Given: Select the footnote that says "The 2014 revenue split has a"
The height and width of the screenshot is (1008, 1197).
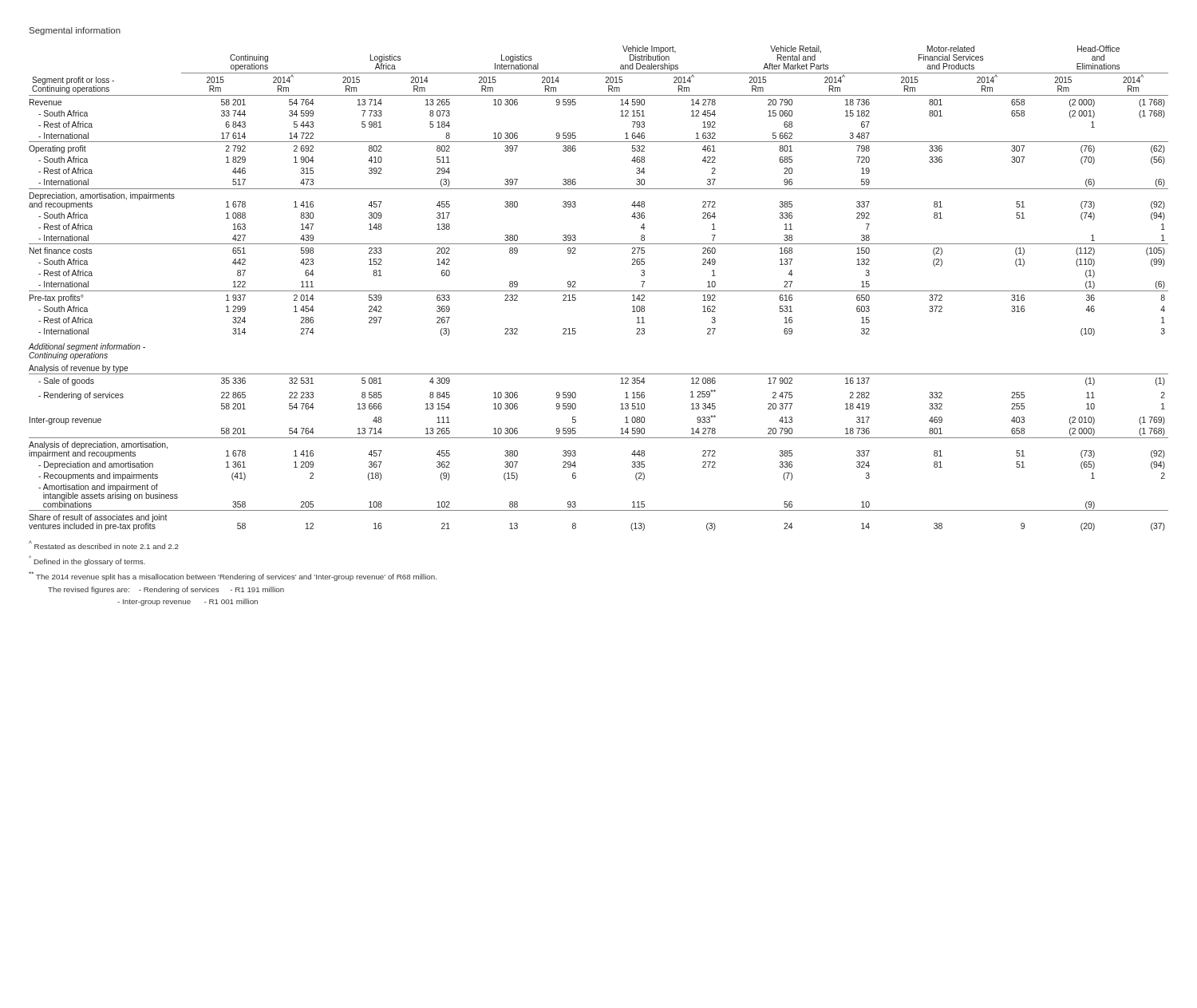Looking at the screenshot, I should 233,576.
